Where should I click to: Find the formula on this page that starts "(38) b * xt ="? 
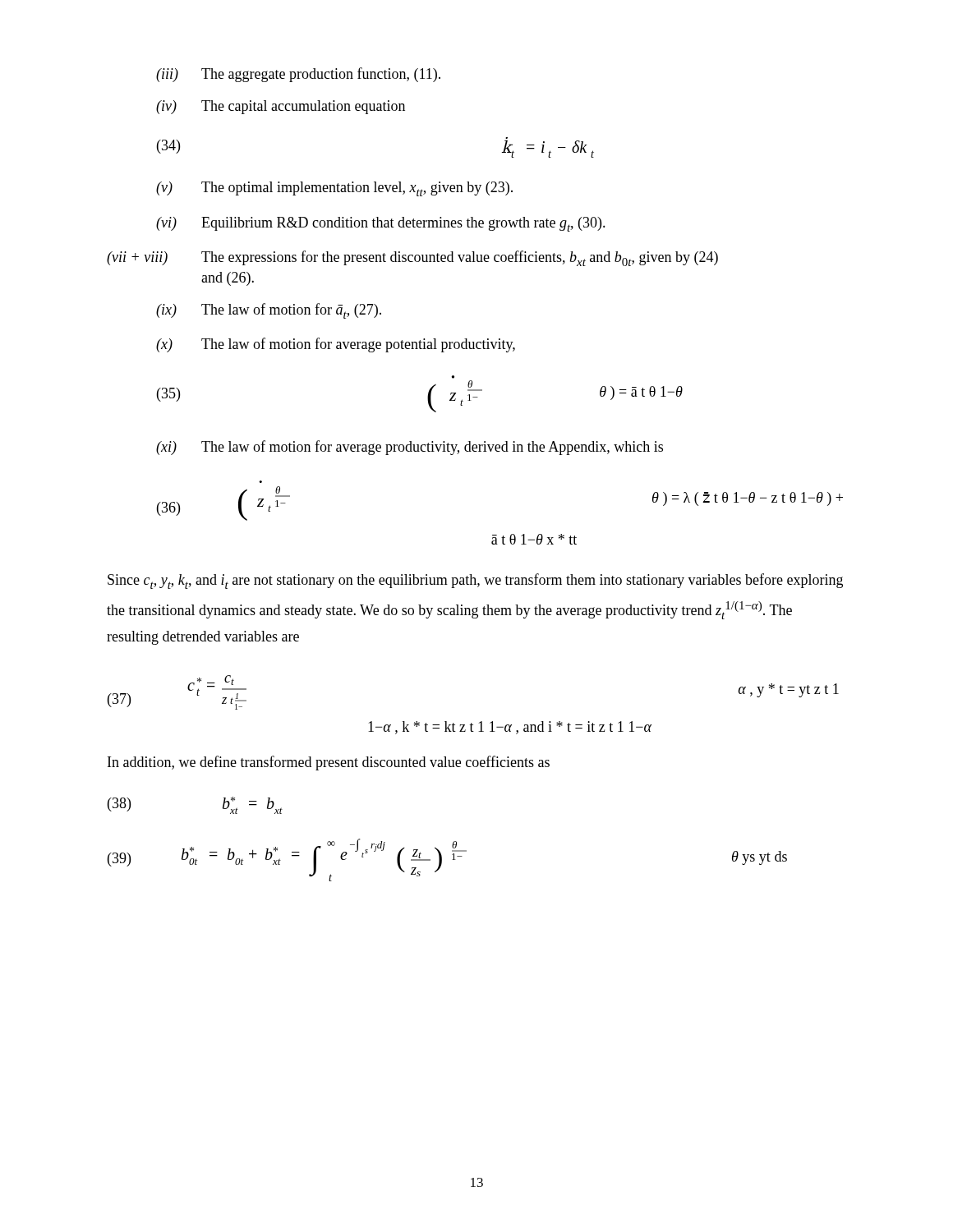pyautogui.click(x=121, y=805)
